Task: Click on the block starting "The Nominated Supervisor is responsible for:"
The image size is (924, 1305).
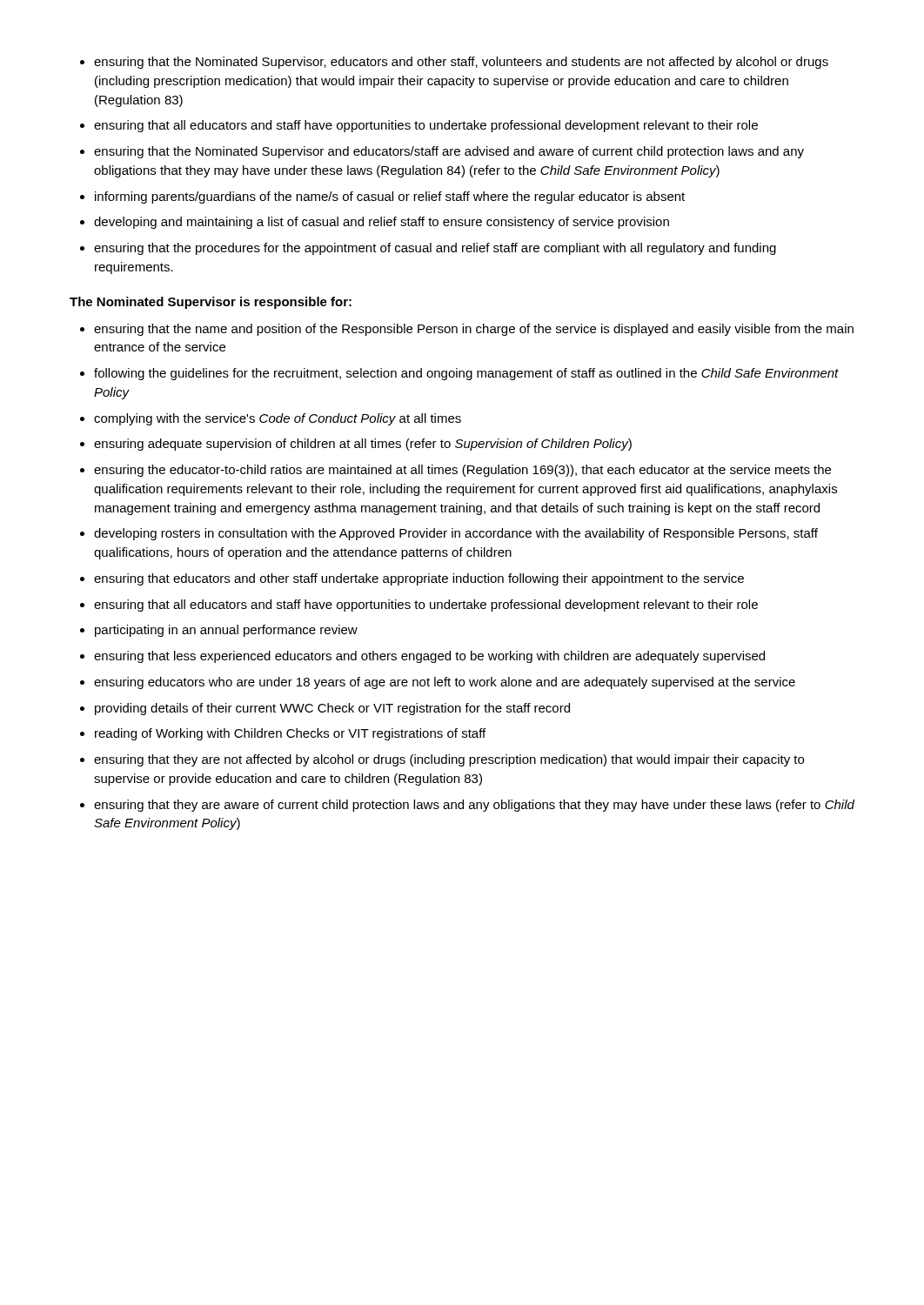Action: coord(211,301)
